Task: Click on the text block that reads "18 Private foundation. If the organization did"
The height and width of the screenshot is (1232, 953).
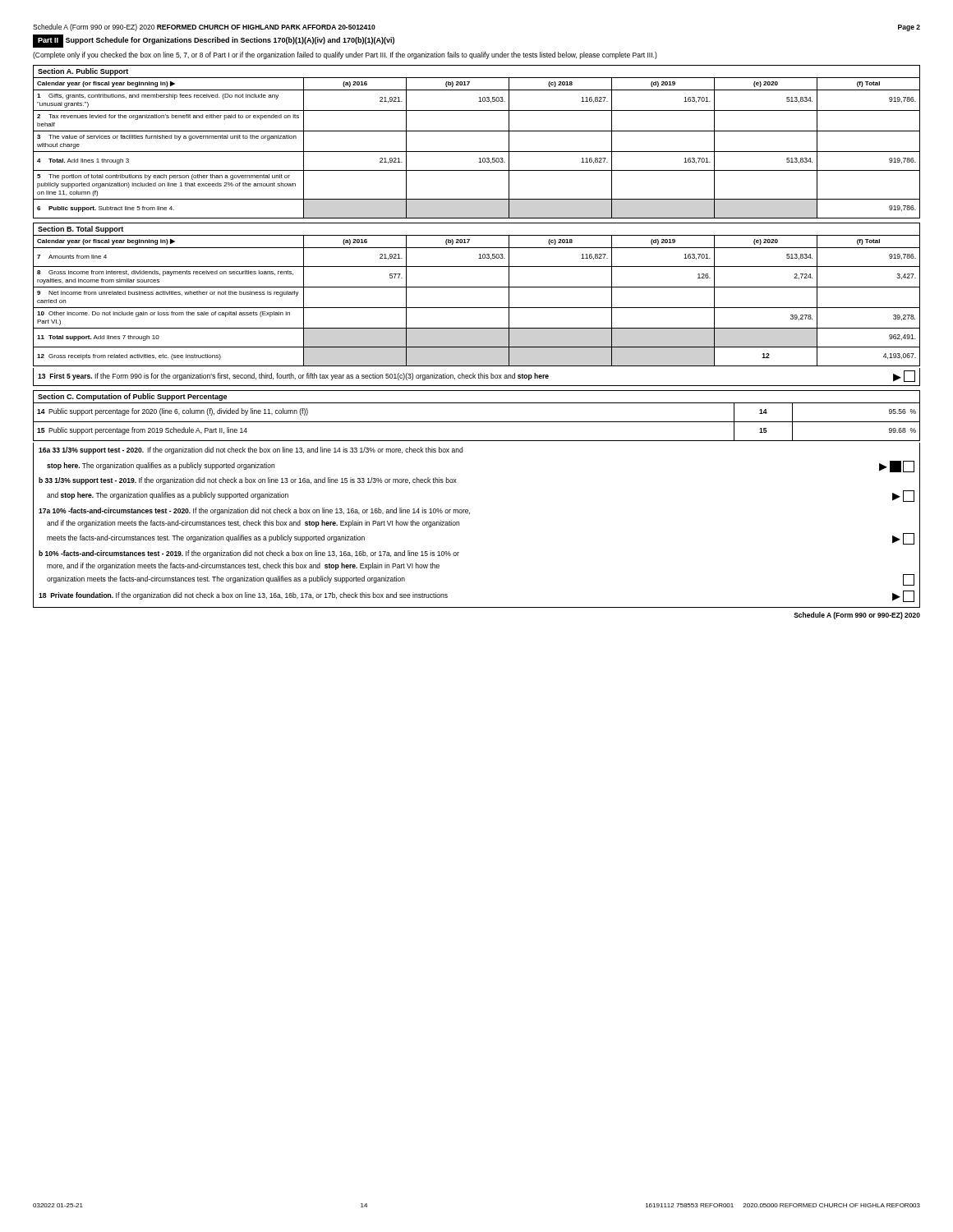Action: click(476, 596)
